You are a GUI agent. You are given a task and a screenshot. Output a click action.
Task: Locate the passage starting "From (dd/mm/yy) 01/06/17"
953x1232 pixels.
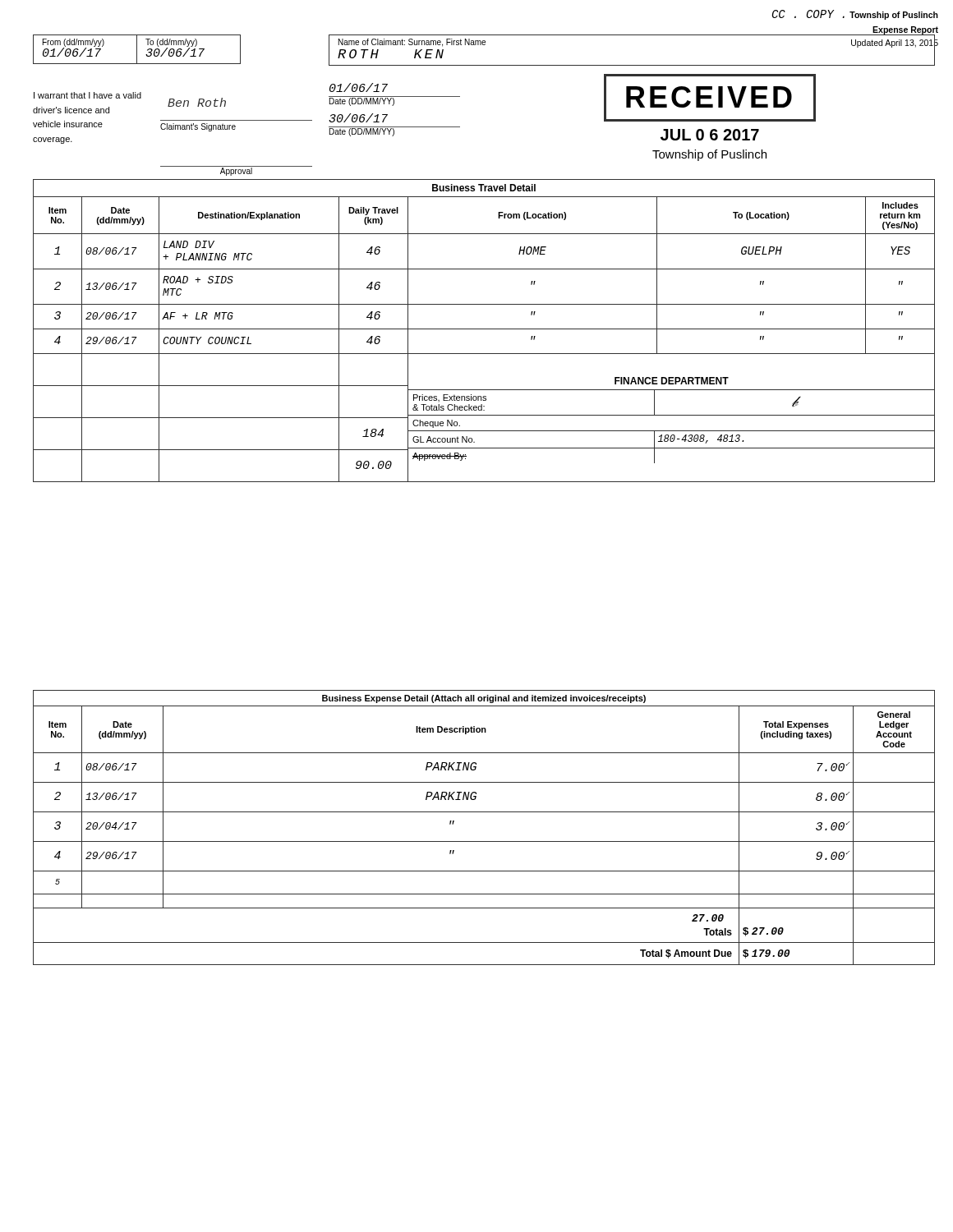point(137,49)
